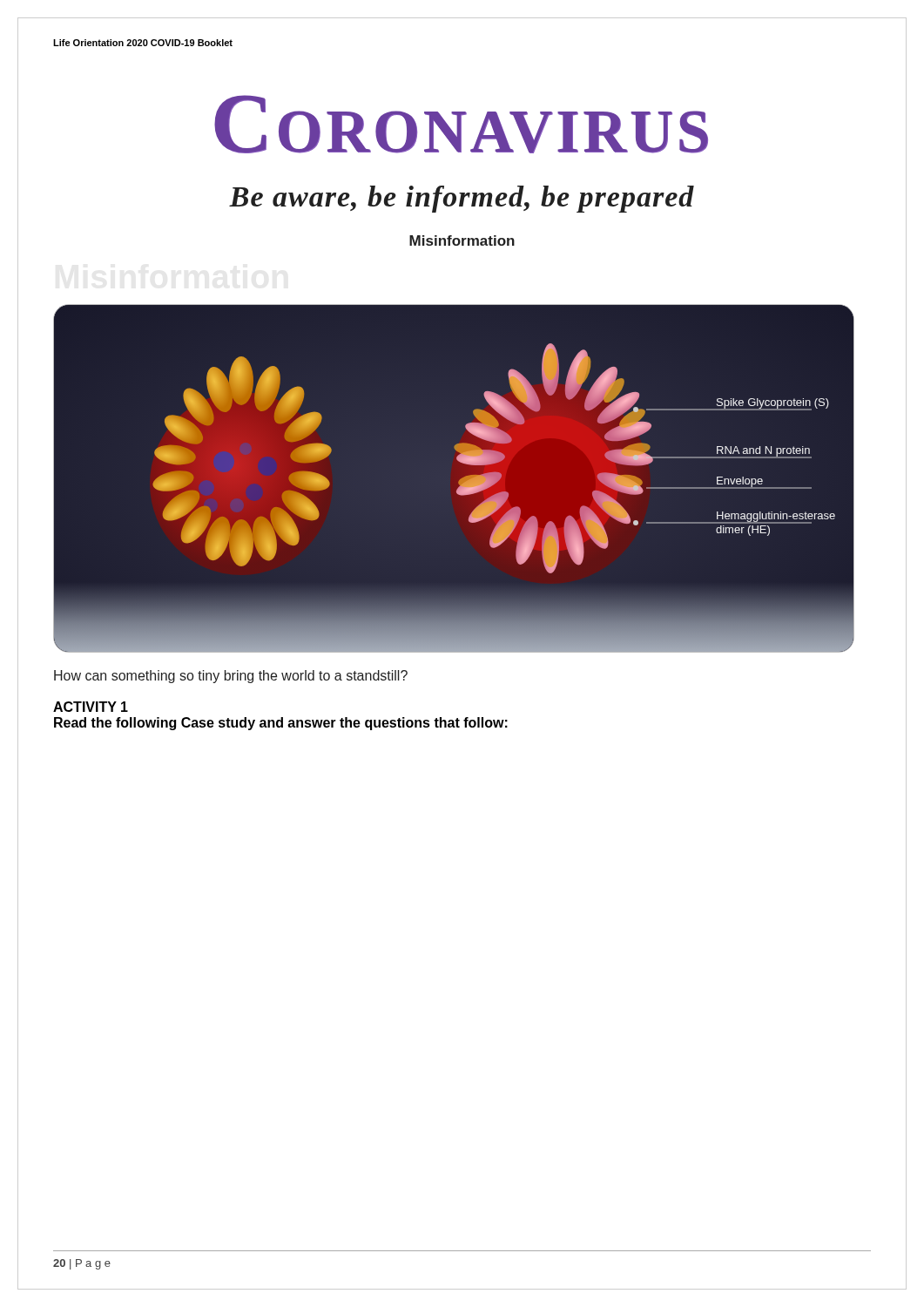Navigate to the text block starting "How can something"

230,676
